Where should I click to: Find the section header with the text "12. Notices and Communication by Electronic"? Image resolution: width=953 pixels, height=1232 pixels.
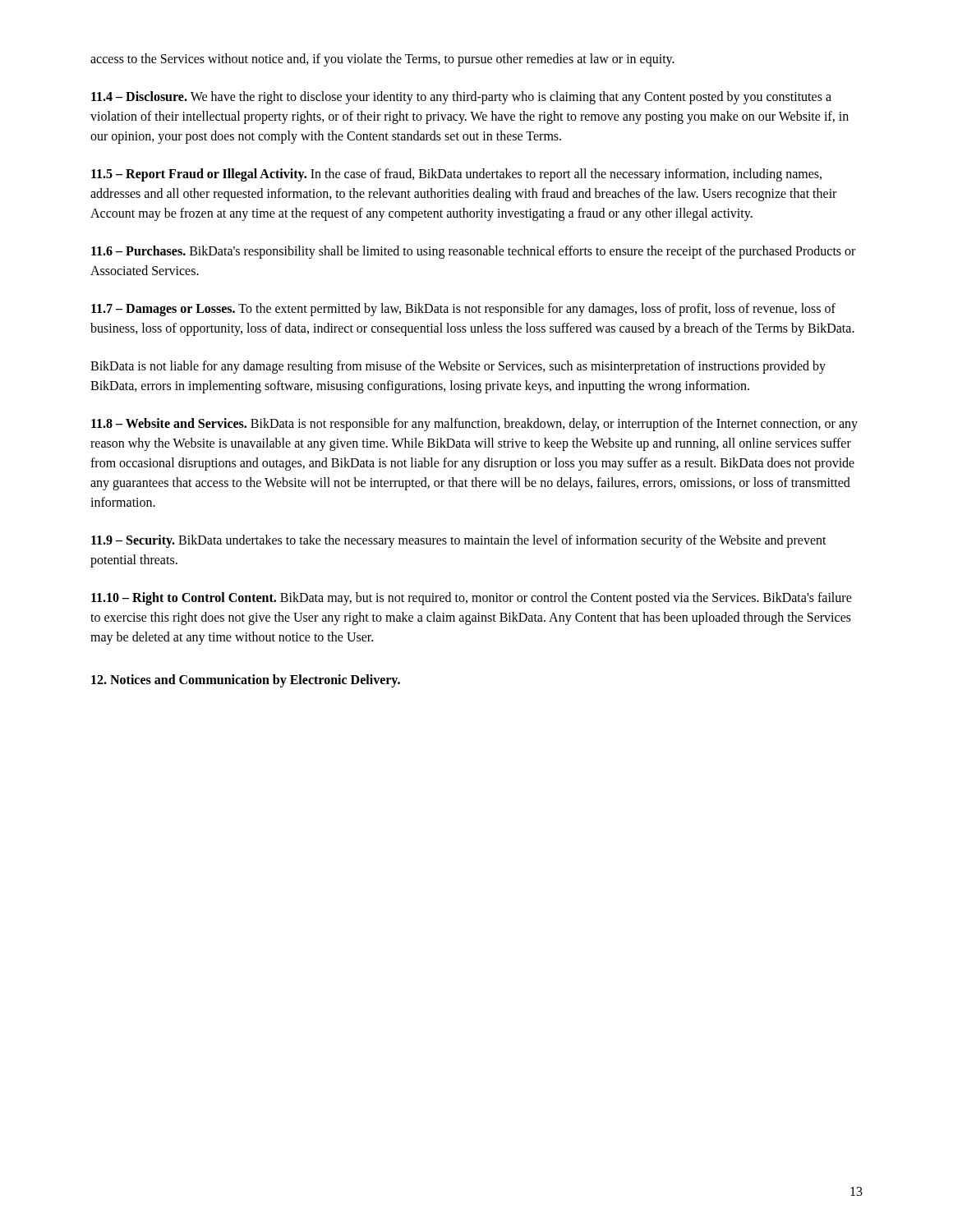pyautogui.click(x=245, y=680)
